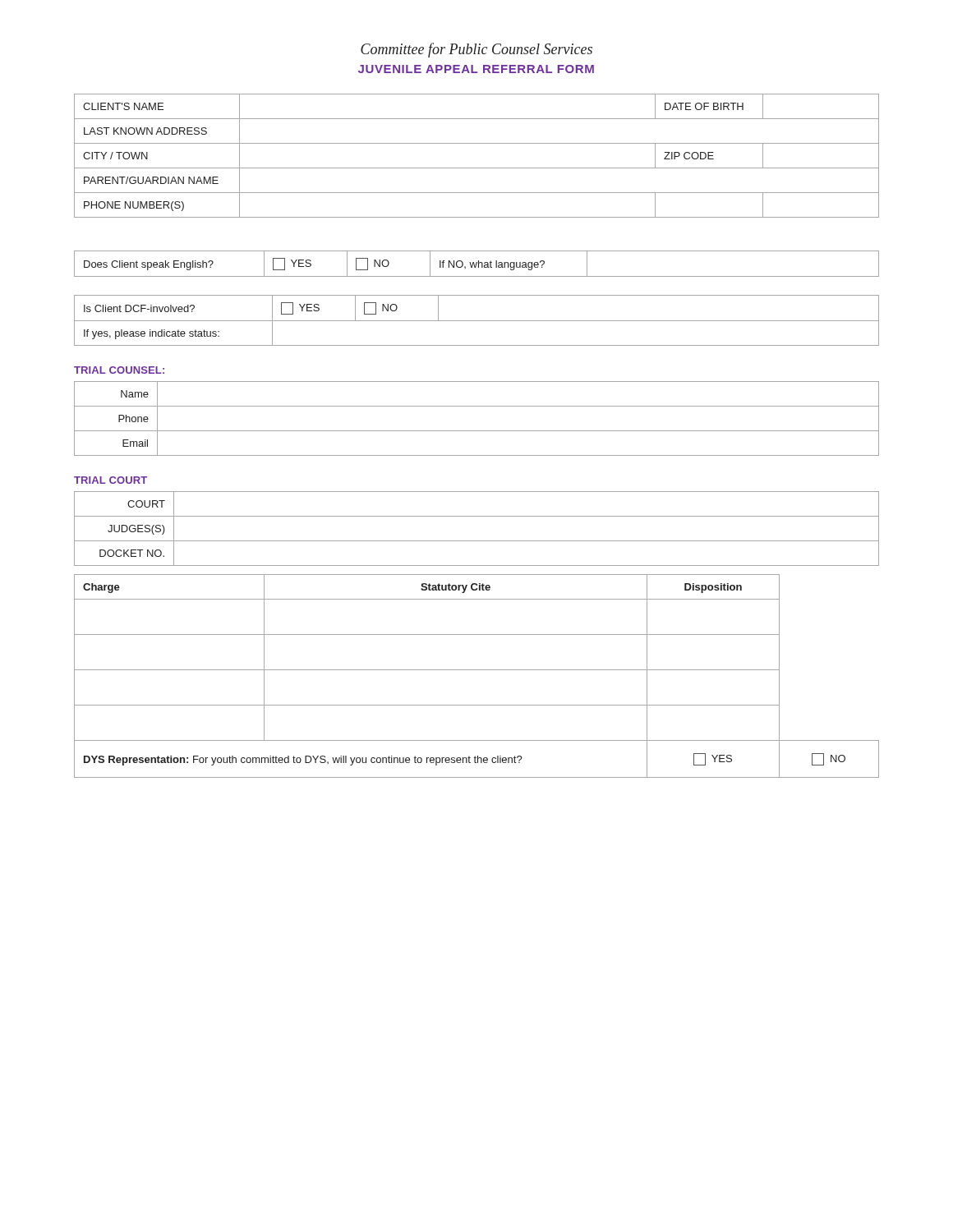953x1232 pixels.
Task: Find the table that mentions "If yes, please"
Action: click(476, 320)
